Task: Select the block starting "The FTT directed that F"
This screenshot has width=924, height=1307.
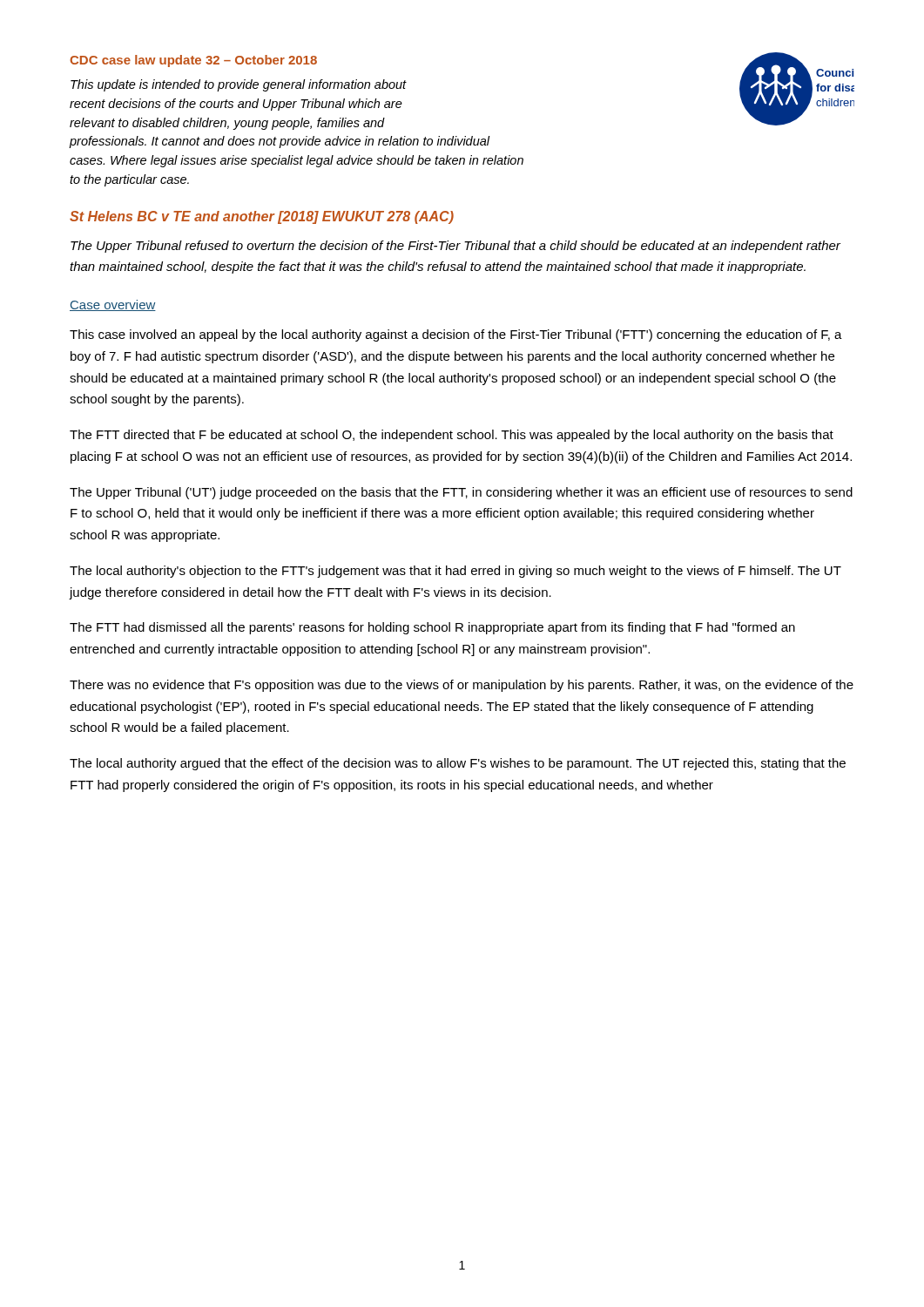Action: coord(461,445)
